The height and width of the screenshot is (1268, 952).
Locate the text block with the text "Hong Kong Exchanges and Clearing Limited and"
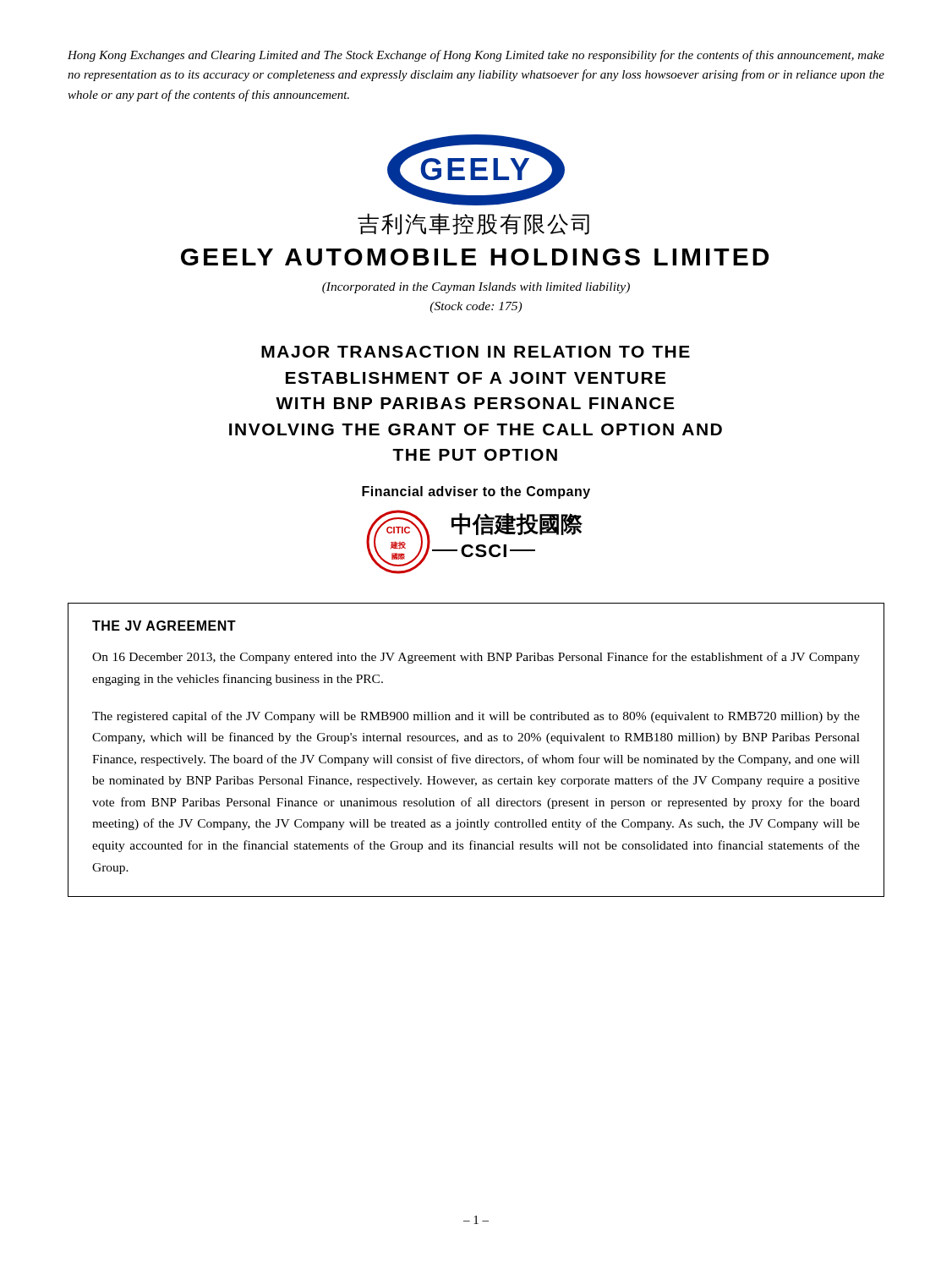[476, 75]
